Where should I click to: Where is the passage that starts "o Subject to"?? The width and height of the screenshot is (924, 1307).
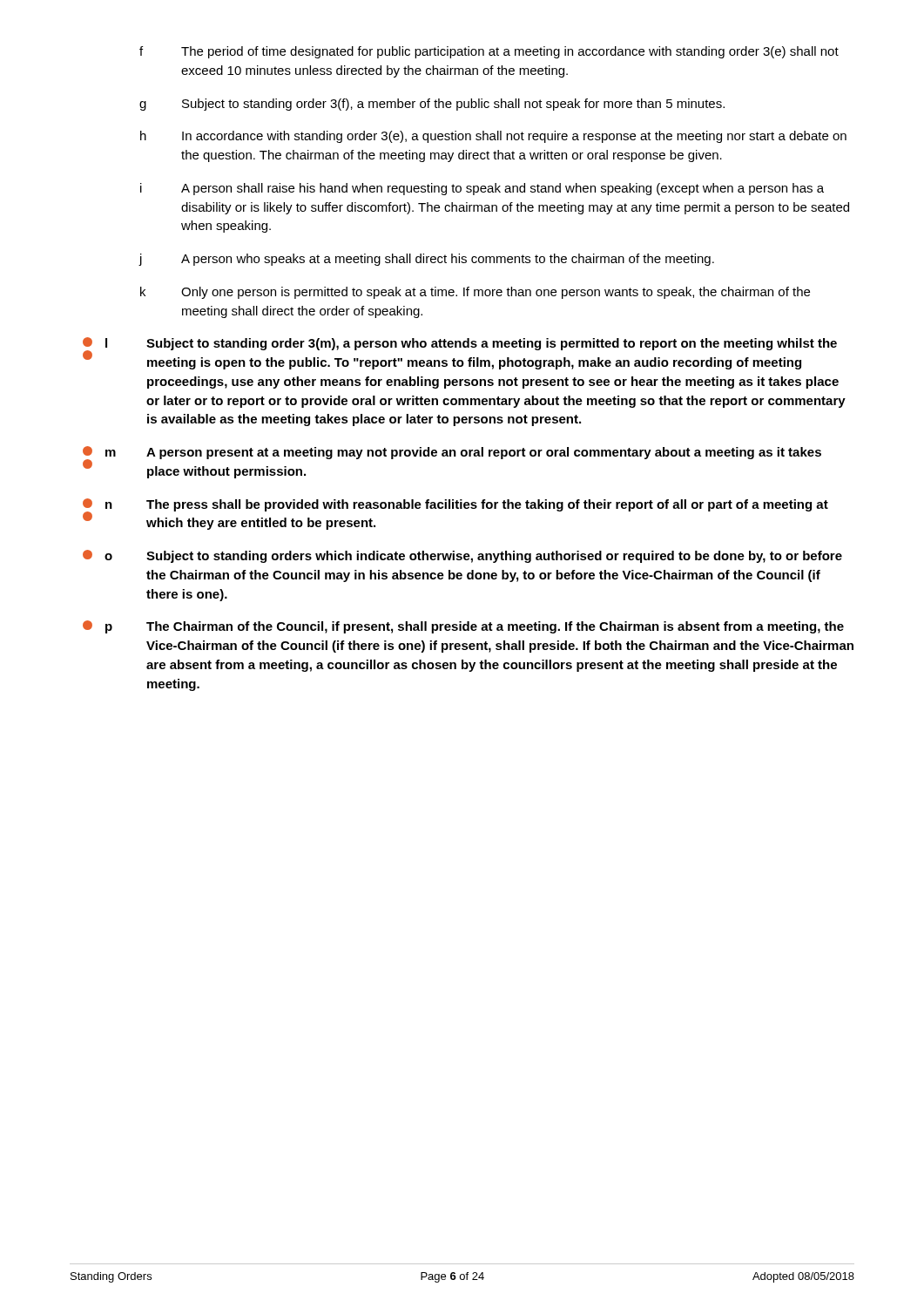click(x=462, y=575)
